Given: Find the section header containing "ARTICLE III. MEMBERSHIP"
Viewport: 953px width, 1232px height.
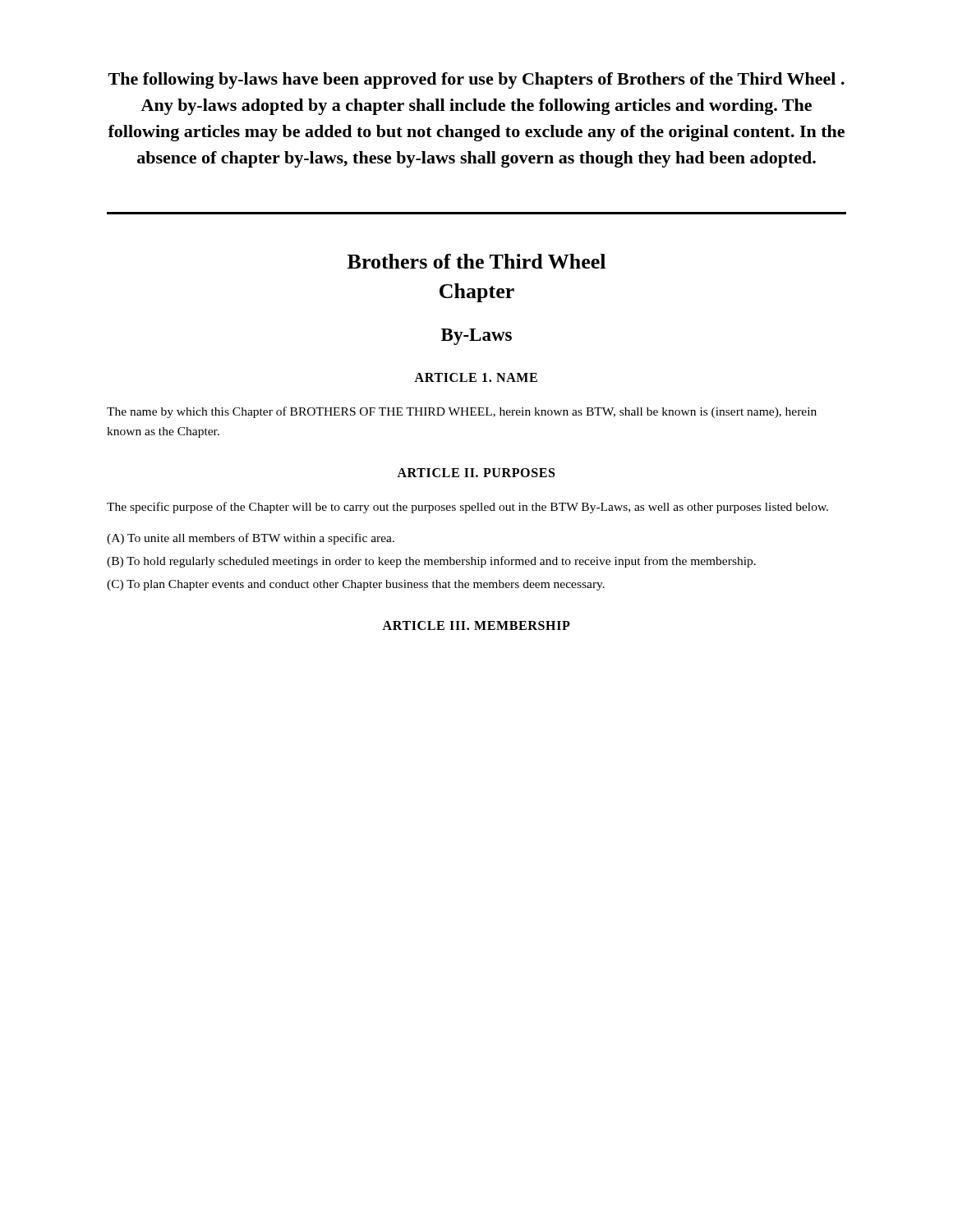Looking at the screenshot, I should pyautogui.click(x=476, y=626).
